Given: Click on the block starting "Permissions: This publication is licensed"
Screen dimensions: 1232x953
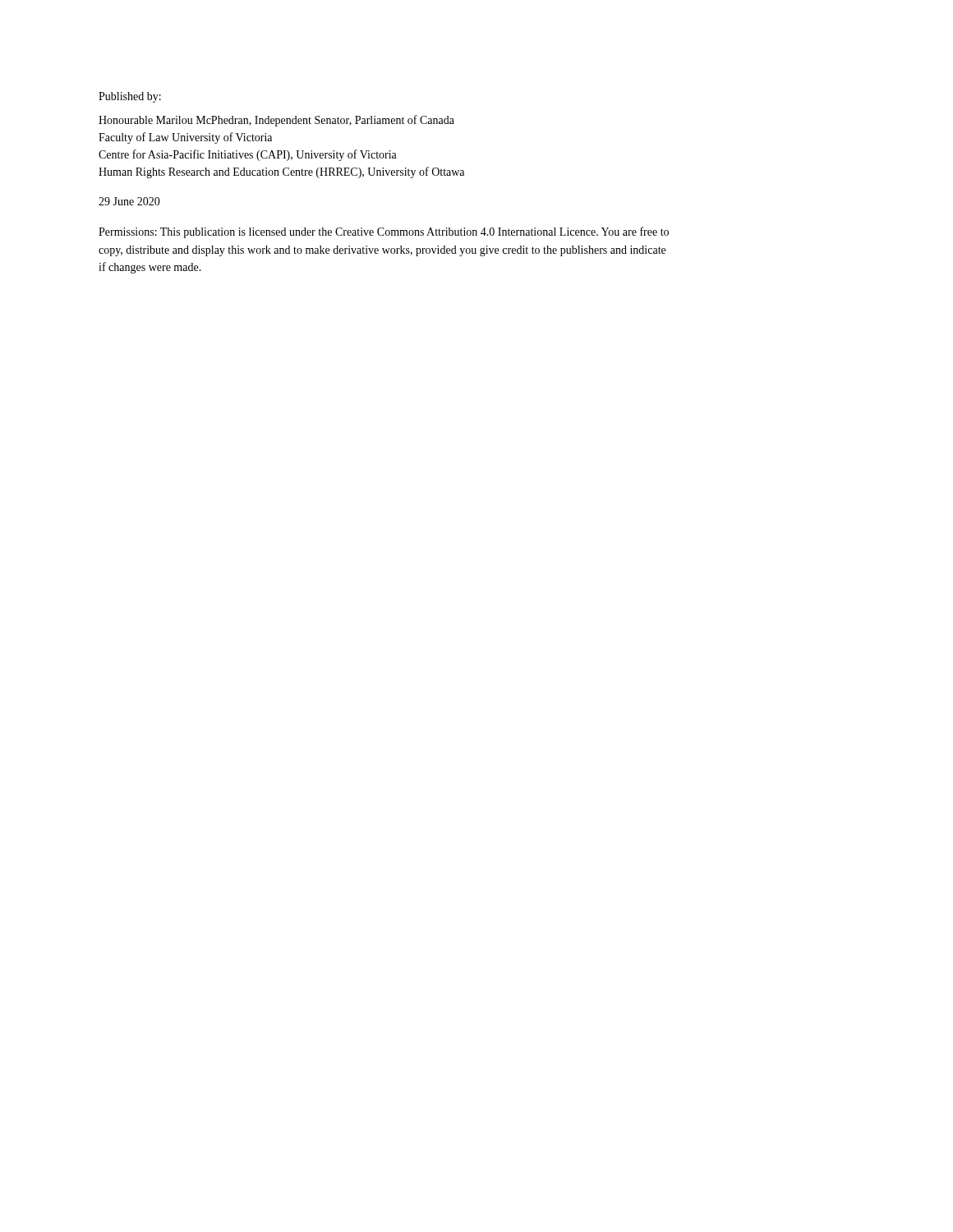Looking at the screenshot, I should click(x=384, y=250).
